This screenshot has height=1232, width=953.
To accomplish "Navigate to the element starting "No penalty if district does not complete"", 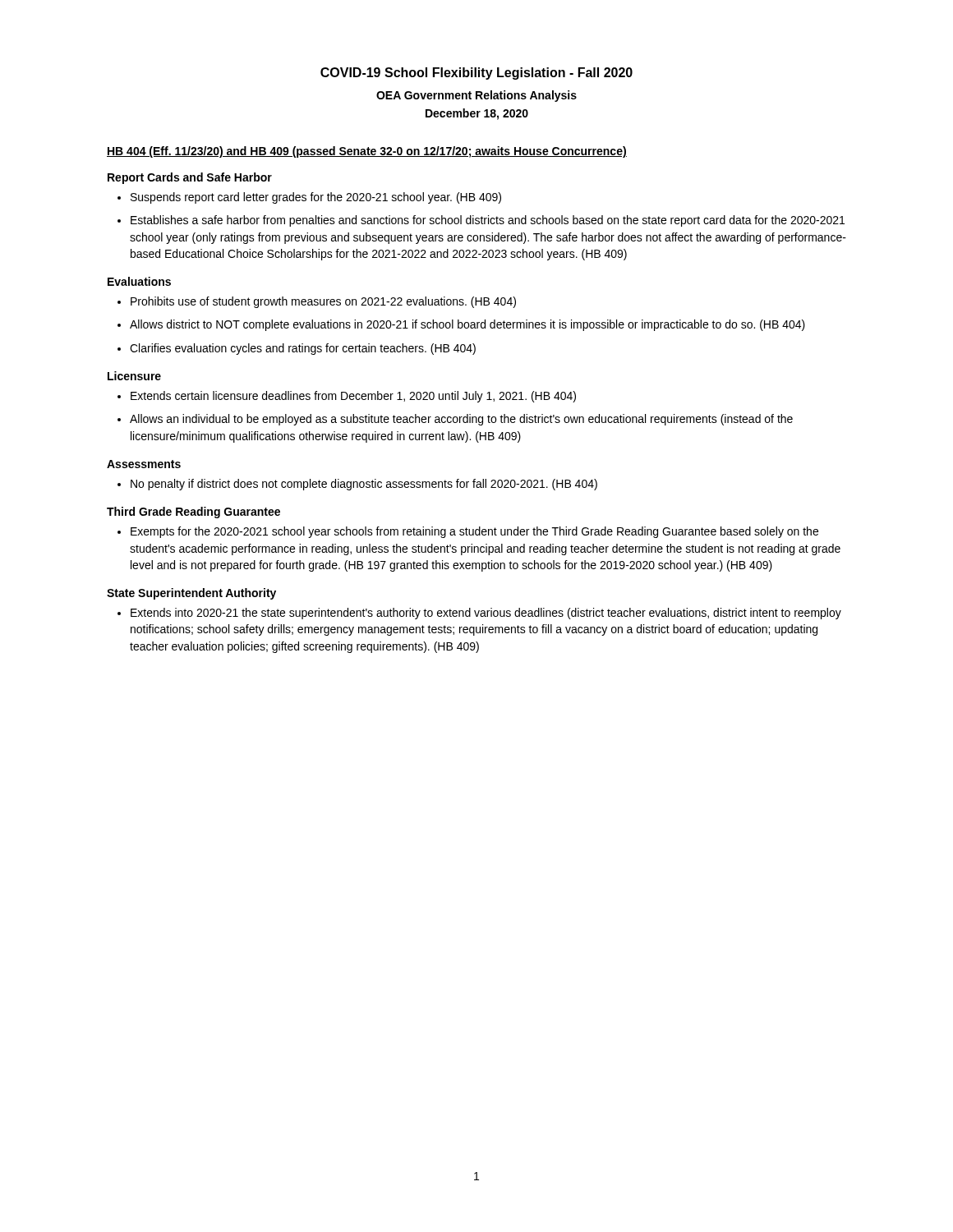I will tap(476, 484).
